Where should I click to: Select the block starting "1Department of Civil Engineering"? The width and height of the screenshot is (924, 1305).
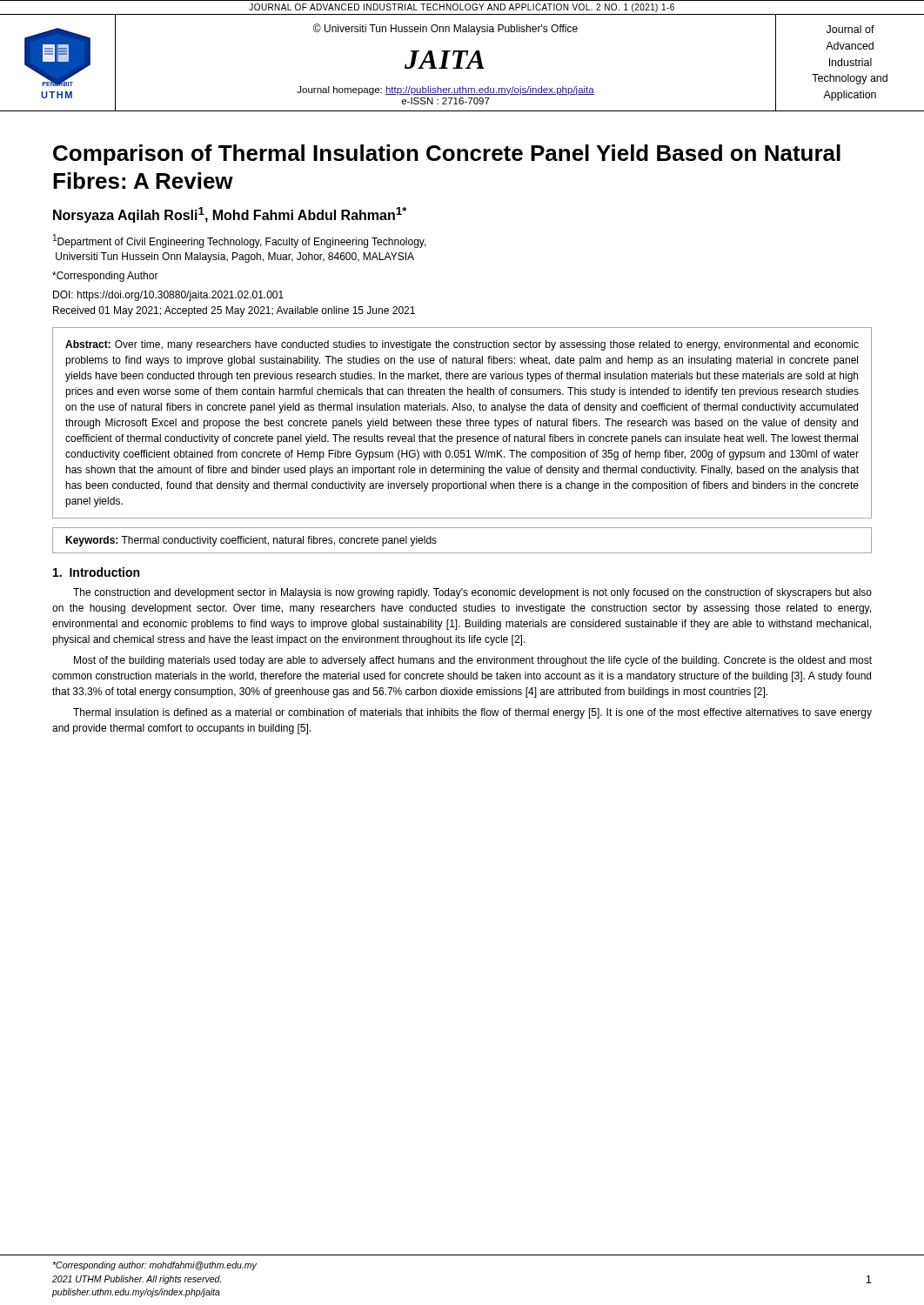[239, 248]
